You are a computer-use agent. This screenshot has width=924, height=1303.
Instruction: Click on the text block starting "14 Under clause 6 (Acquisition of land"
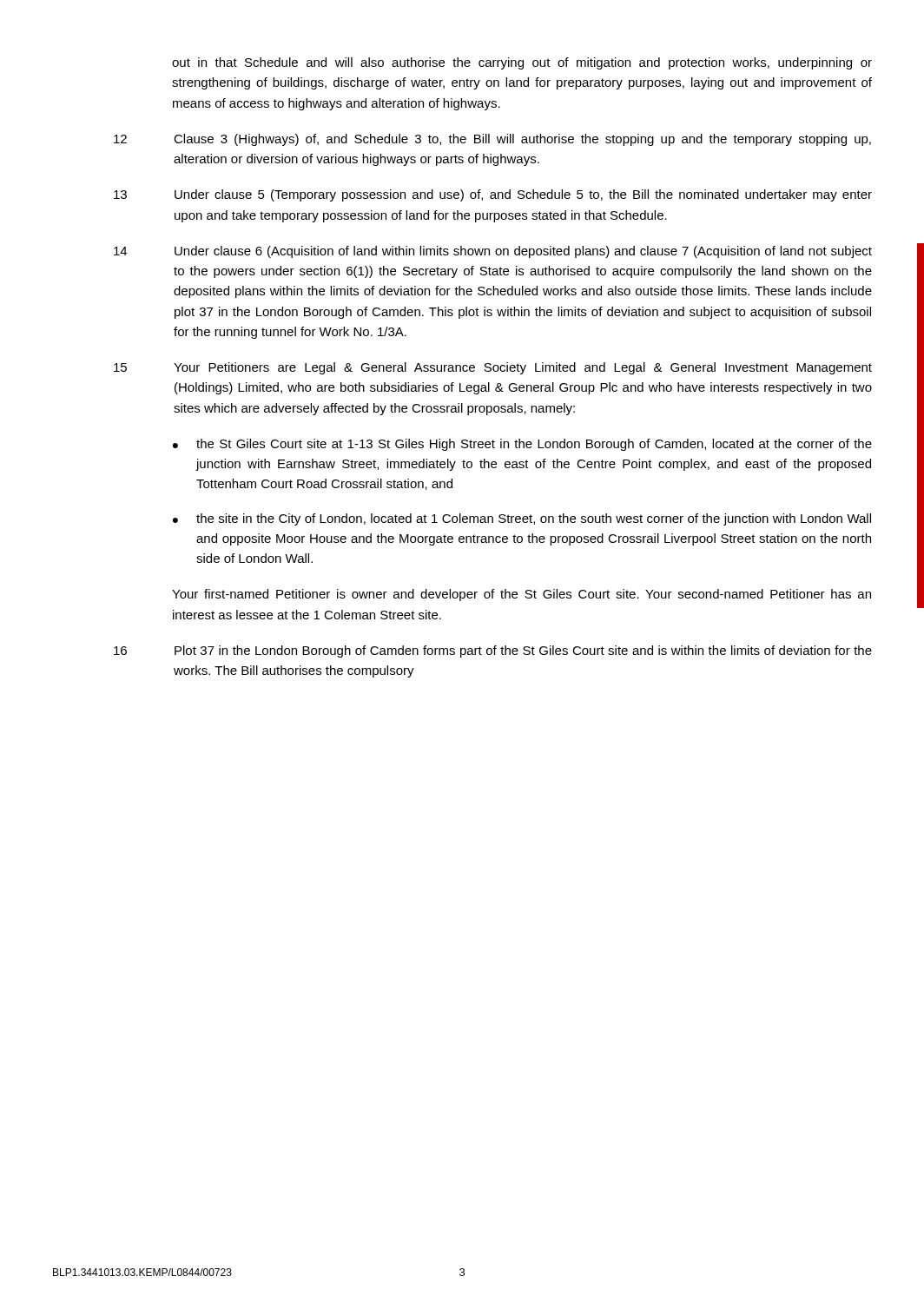tap(492, 291)
